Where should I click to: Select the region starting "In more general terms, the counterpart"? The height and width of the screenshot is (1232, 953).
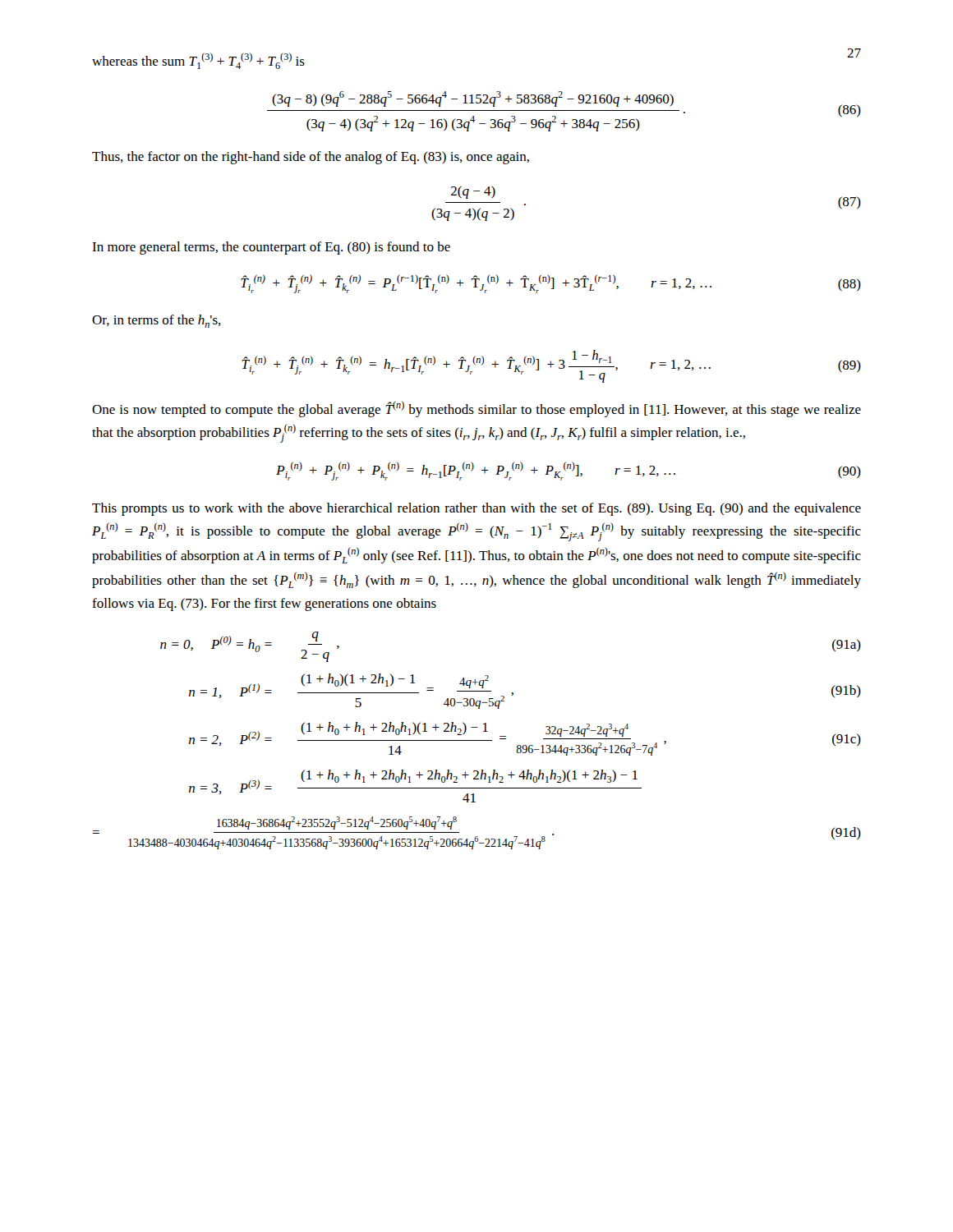pyautogui.click(x=271, y=248)
